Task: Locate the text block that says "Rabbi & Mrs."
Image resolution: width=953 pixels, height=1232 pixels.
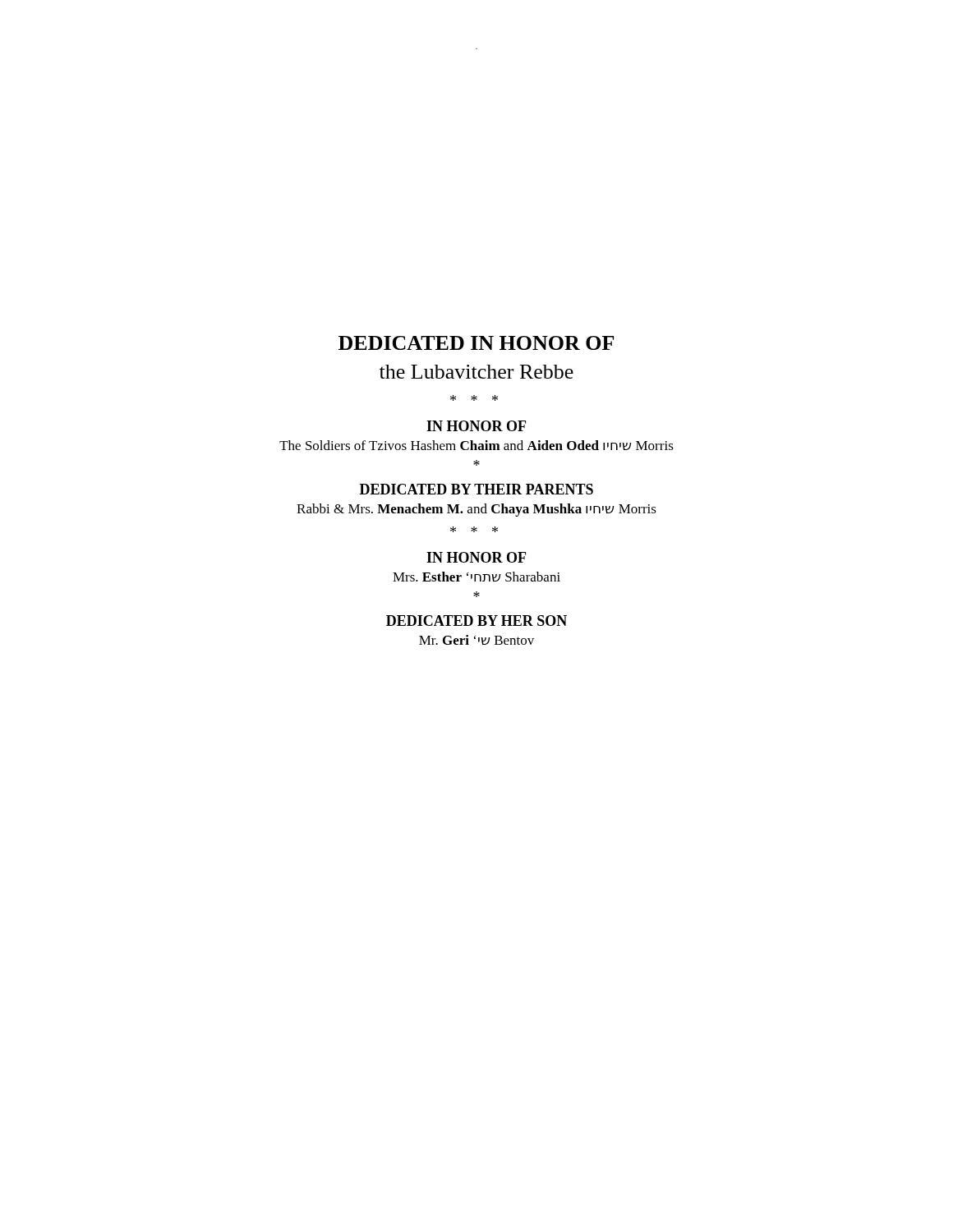Action: [x=476, y=509]
